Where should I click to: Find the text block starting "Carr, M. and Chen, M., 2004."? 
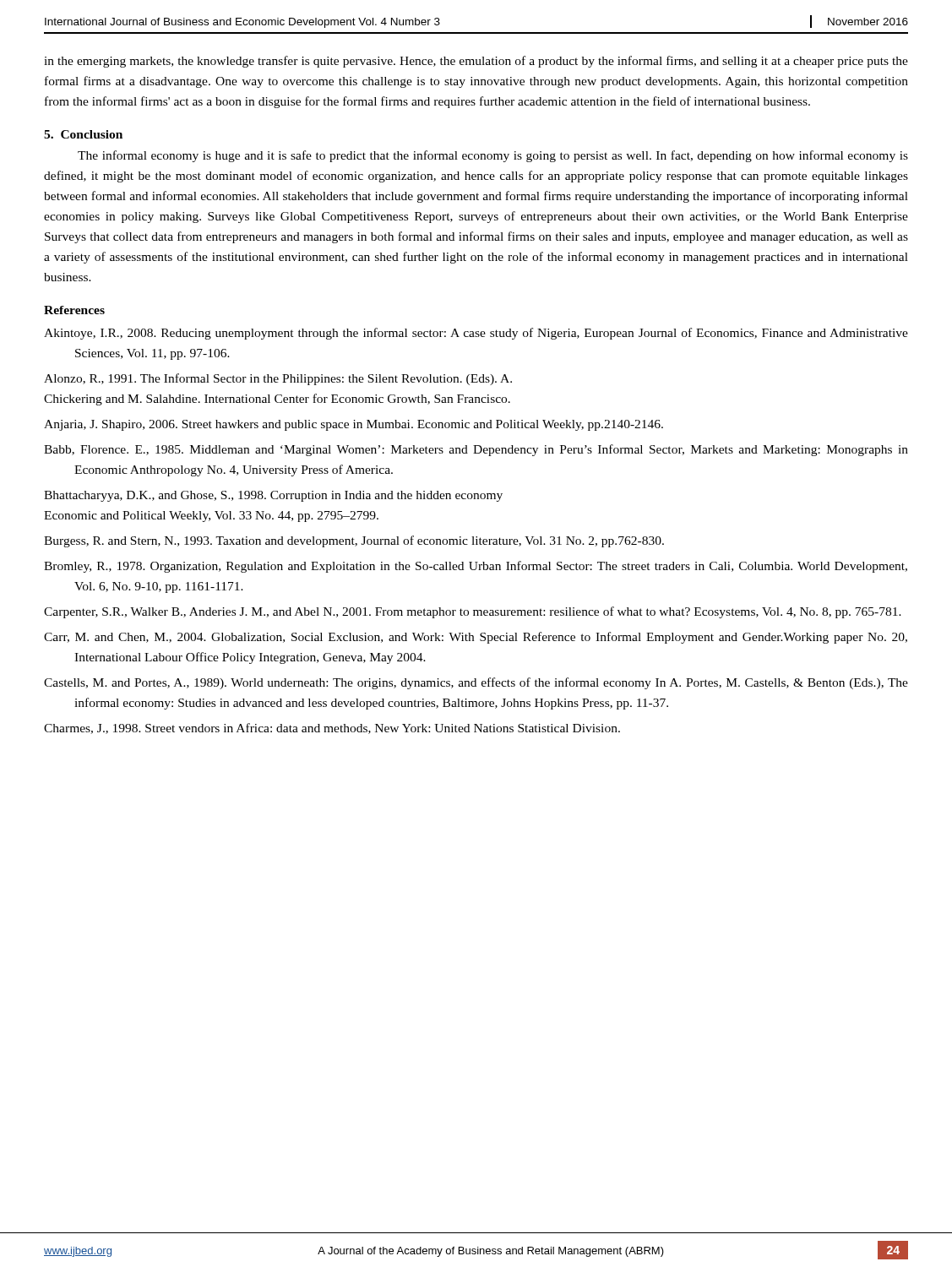click(x=476, y=647)
